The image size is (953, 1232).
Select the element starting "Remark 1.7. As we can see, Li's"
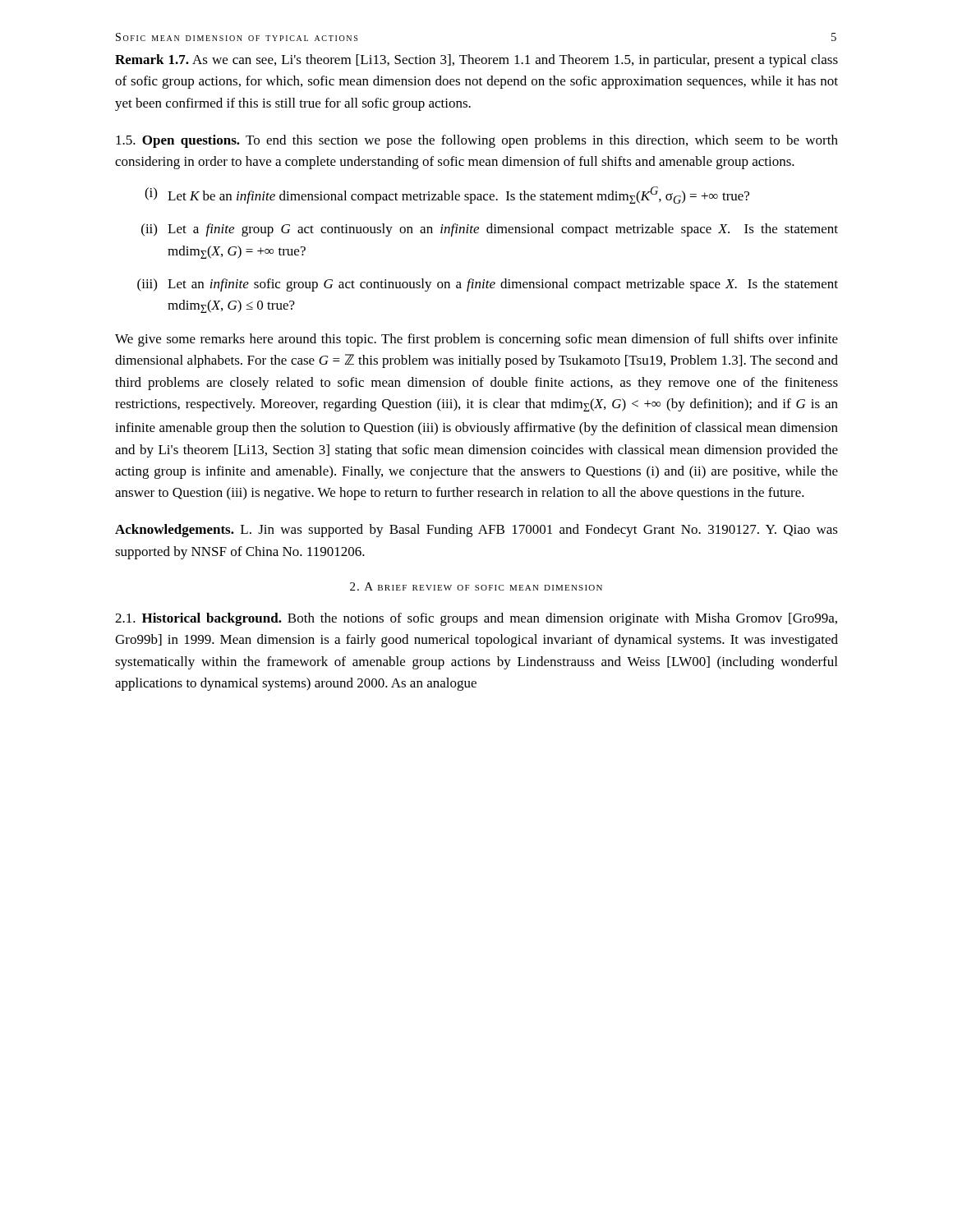coord(476,82)
